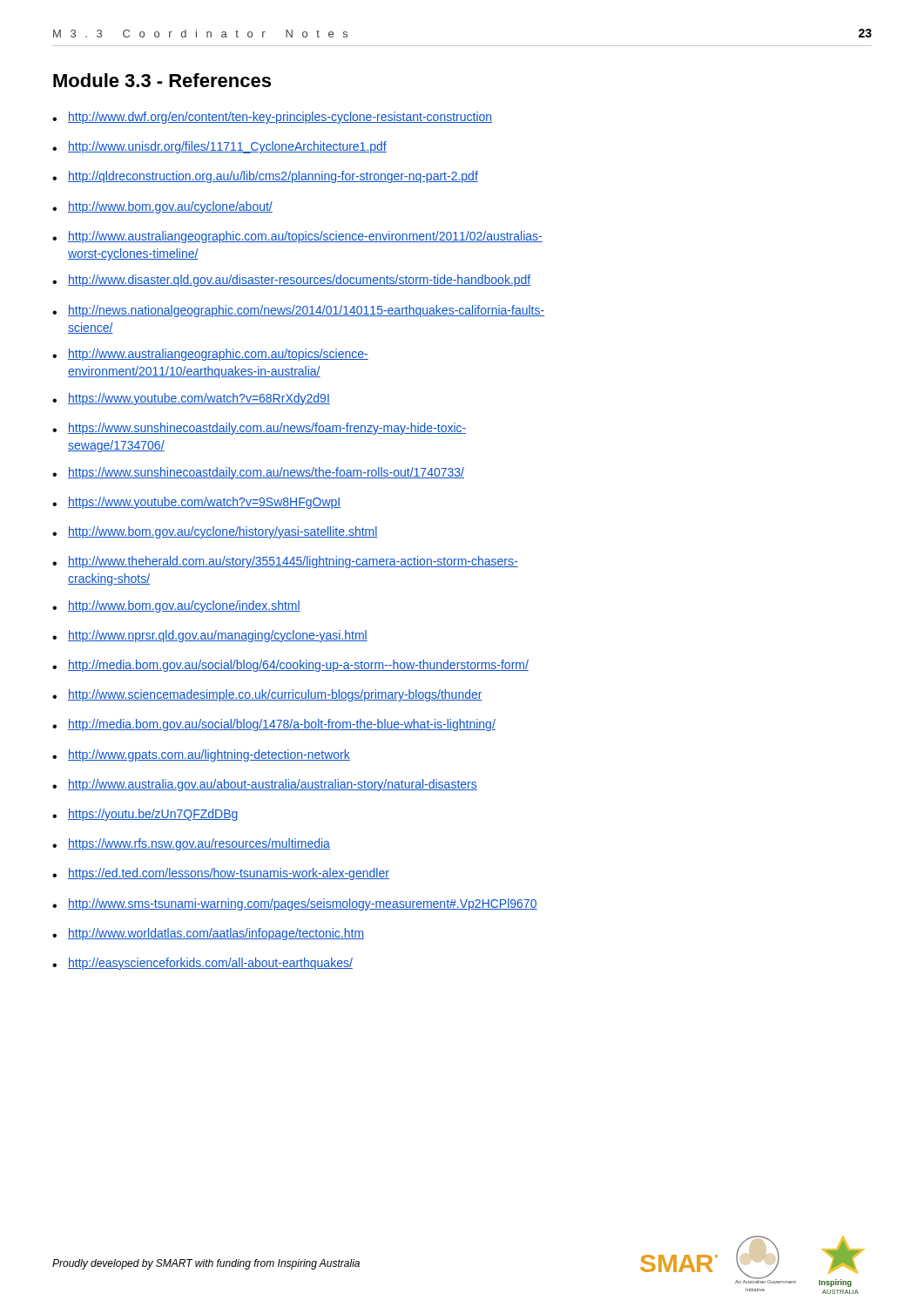The image size is (924, 1307).
Task: Find the list item that says "• http://www.sms-tsunami-warning.com/pages/seismology-measurement#.Vp2HCPl9670"
Action: pyautogui.click(x=295, y=905)
